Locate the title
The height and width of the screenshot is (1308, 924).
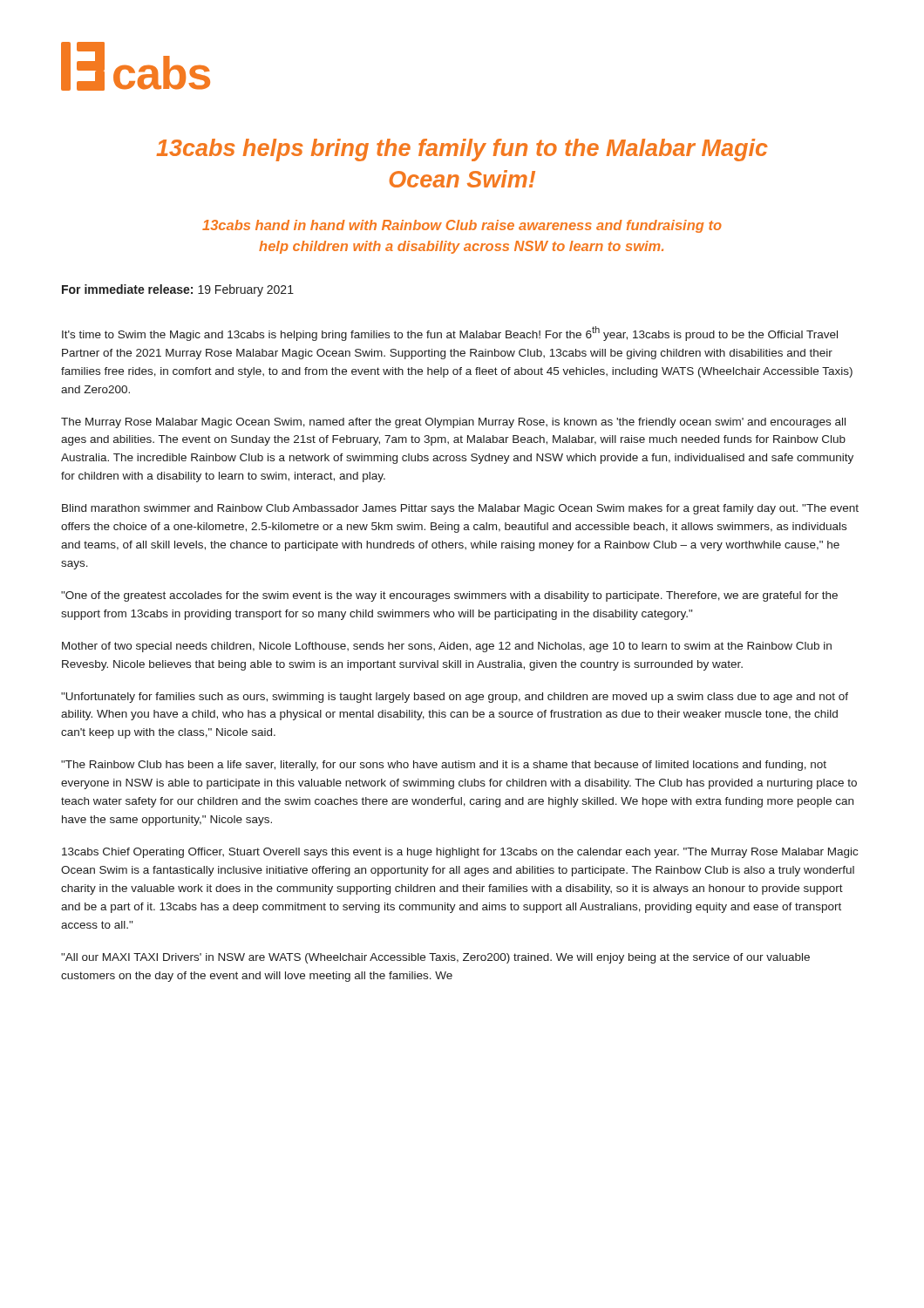point(462,164)
